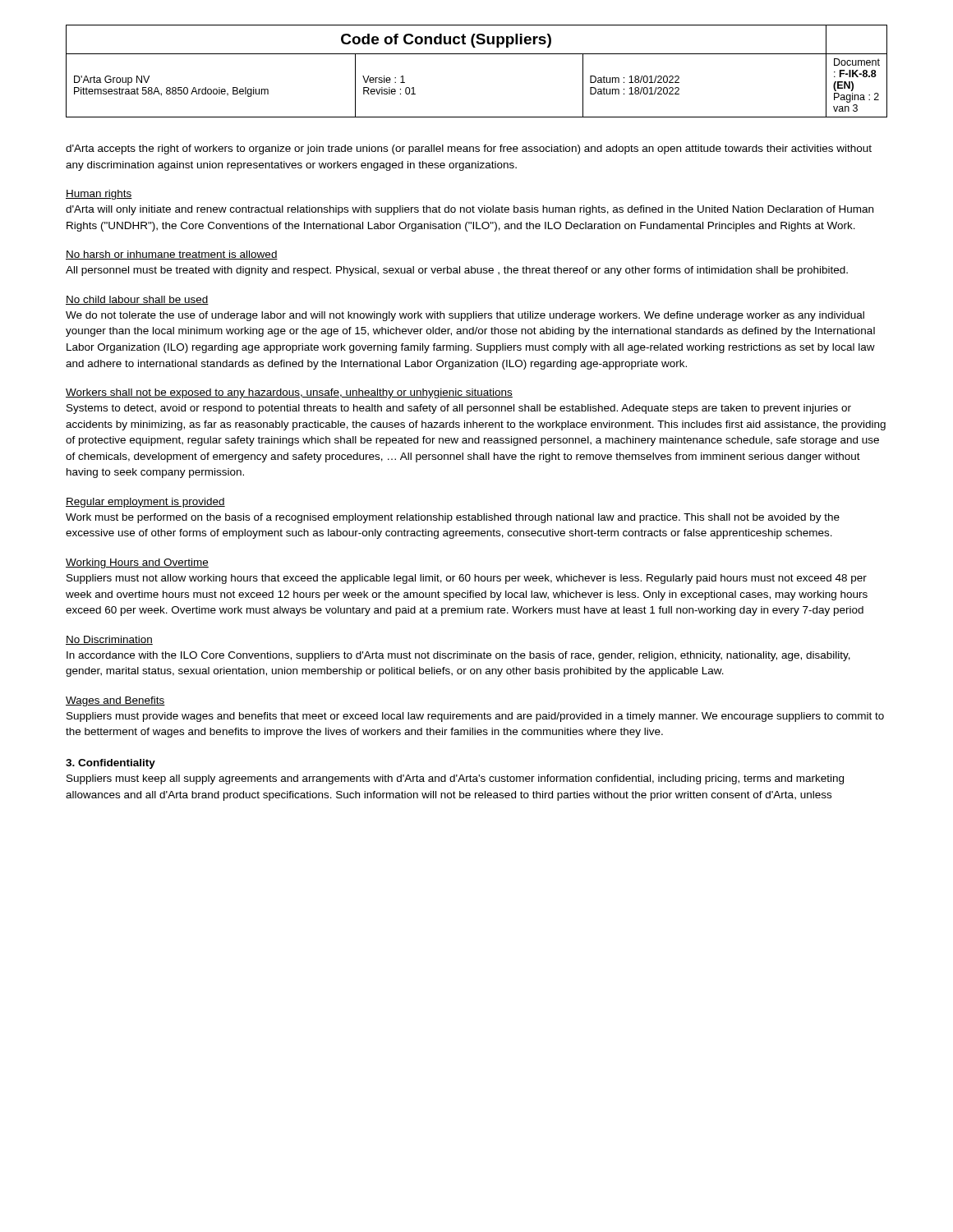Point to "Wages and Benefits"
The image size is (953, 1232).
click(x=115, y=700)
